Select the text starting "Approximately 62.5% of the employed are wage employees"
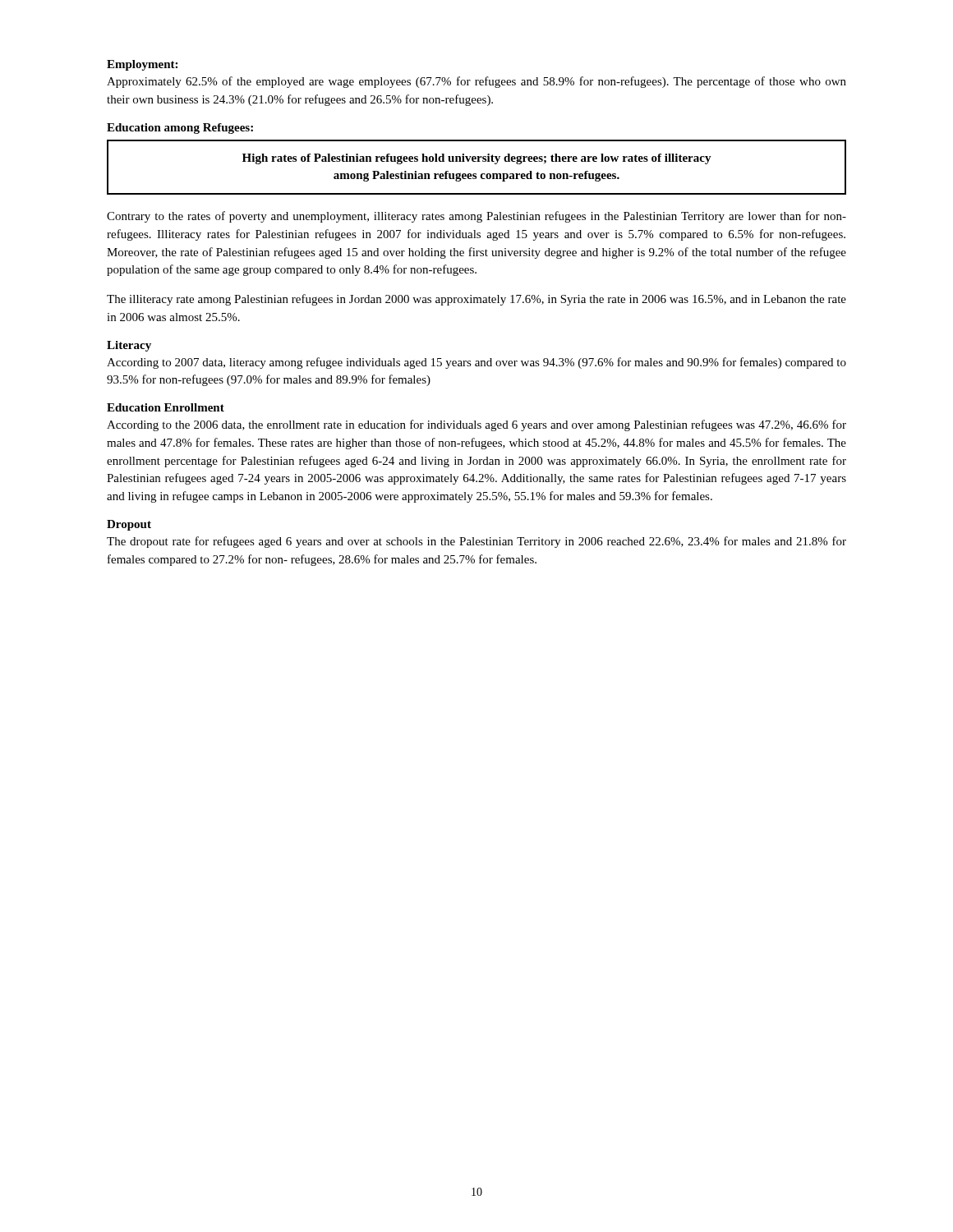The image size is (953, 1232). coord(476,90)
